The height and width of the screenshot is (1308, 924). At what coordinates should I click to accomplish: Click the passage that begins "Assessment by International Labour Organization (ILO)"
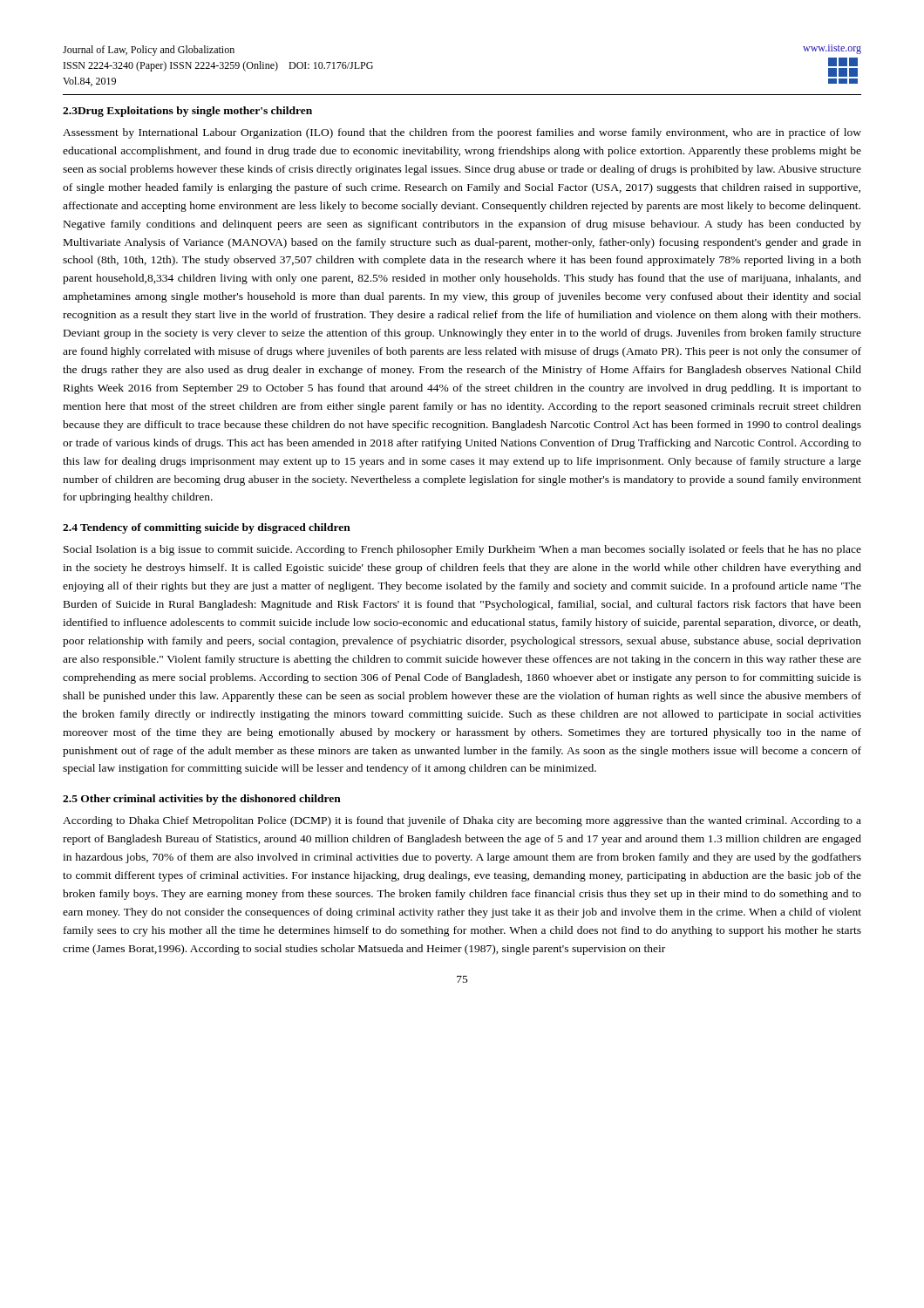(462, 315)
